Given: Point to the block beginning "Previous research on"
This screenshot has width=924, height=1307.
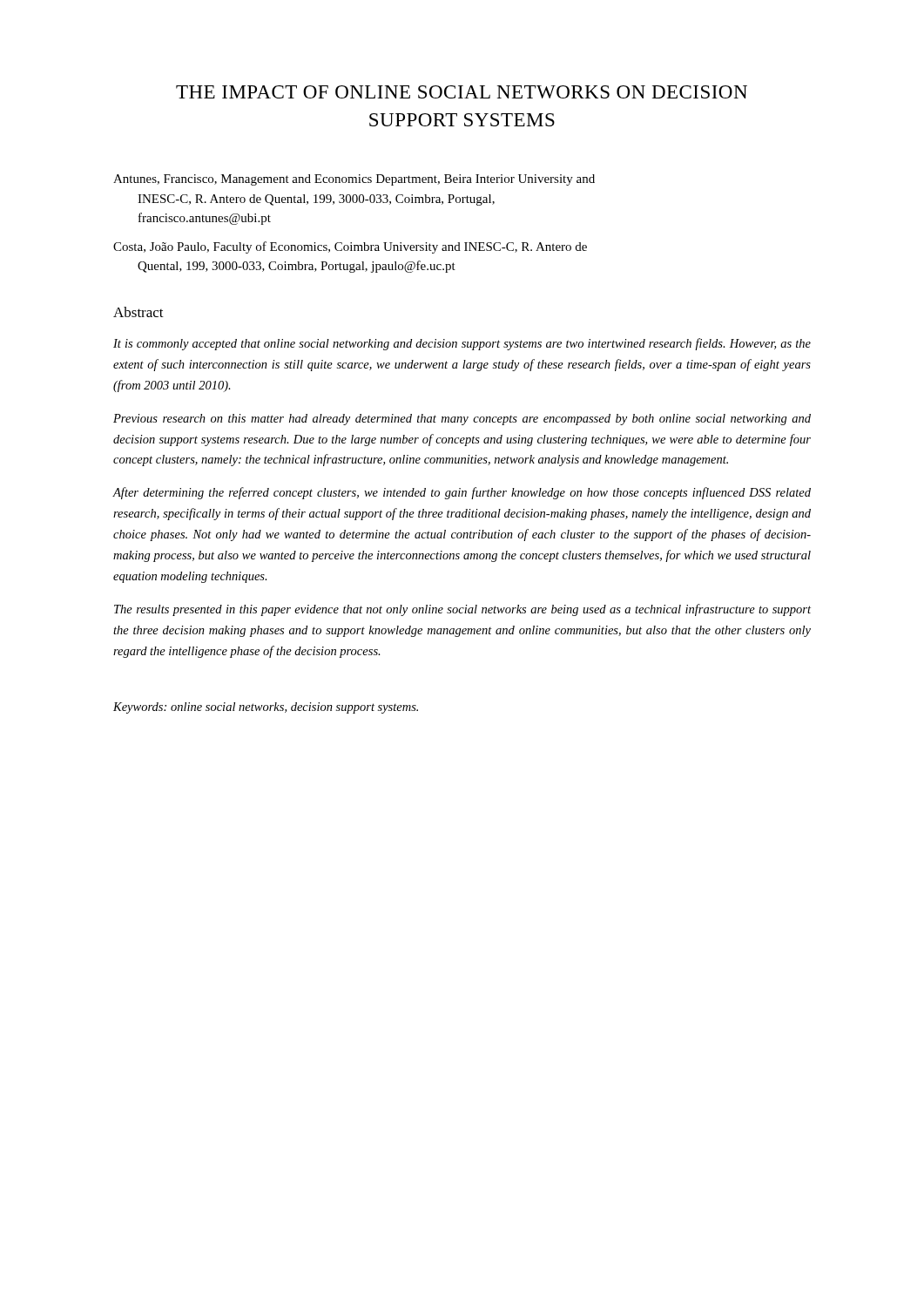Looking at the screenshot, I should (x=462, y=439).
